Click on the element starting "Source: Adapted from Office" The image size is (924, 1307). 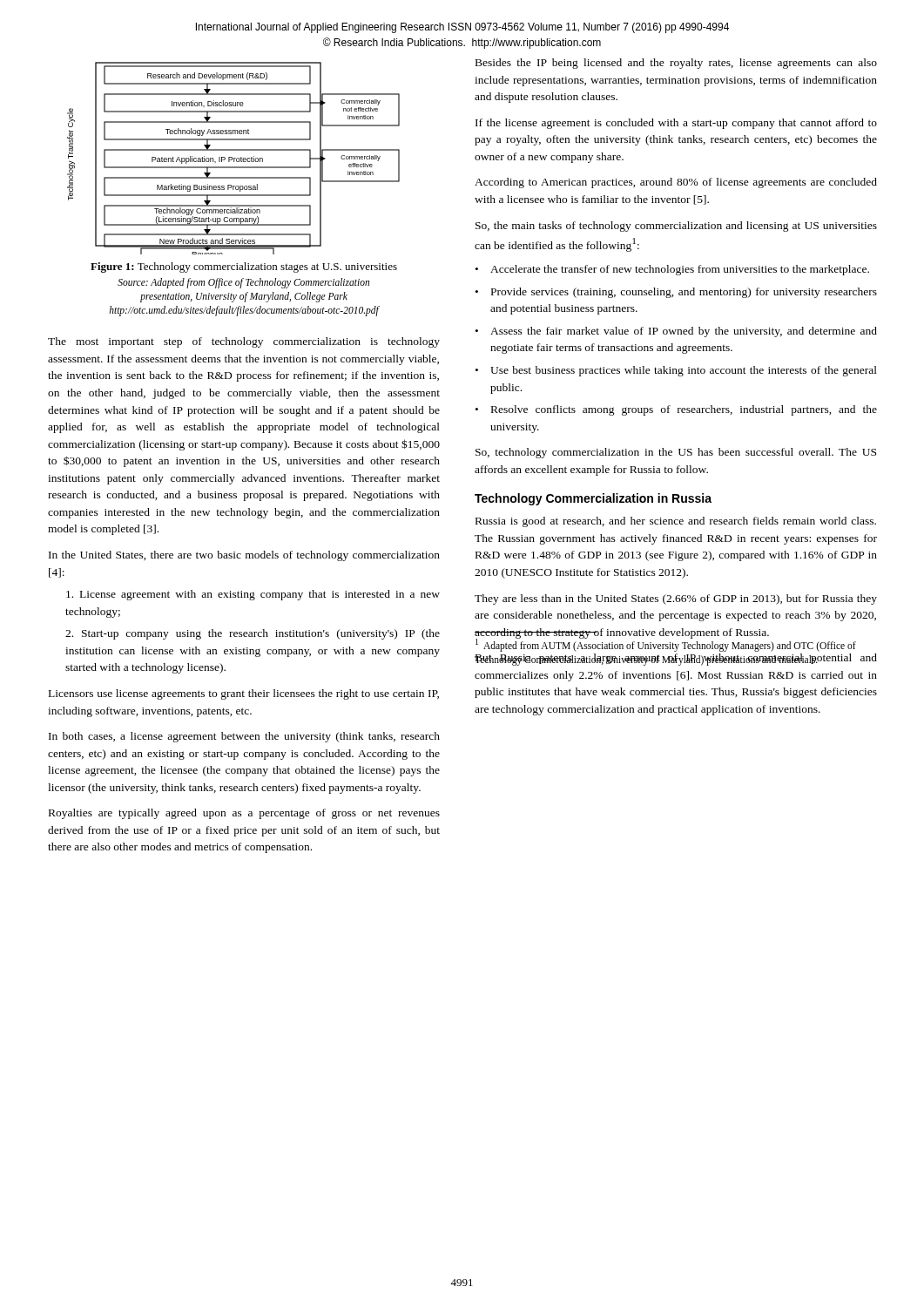pyautogui.click(x=244, y=296)
